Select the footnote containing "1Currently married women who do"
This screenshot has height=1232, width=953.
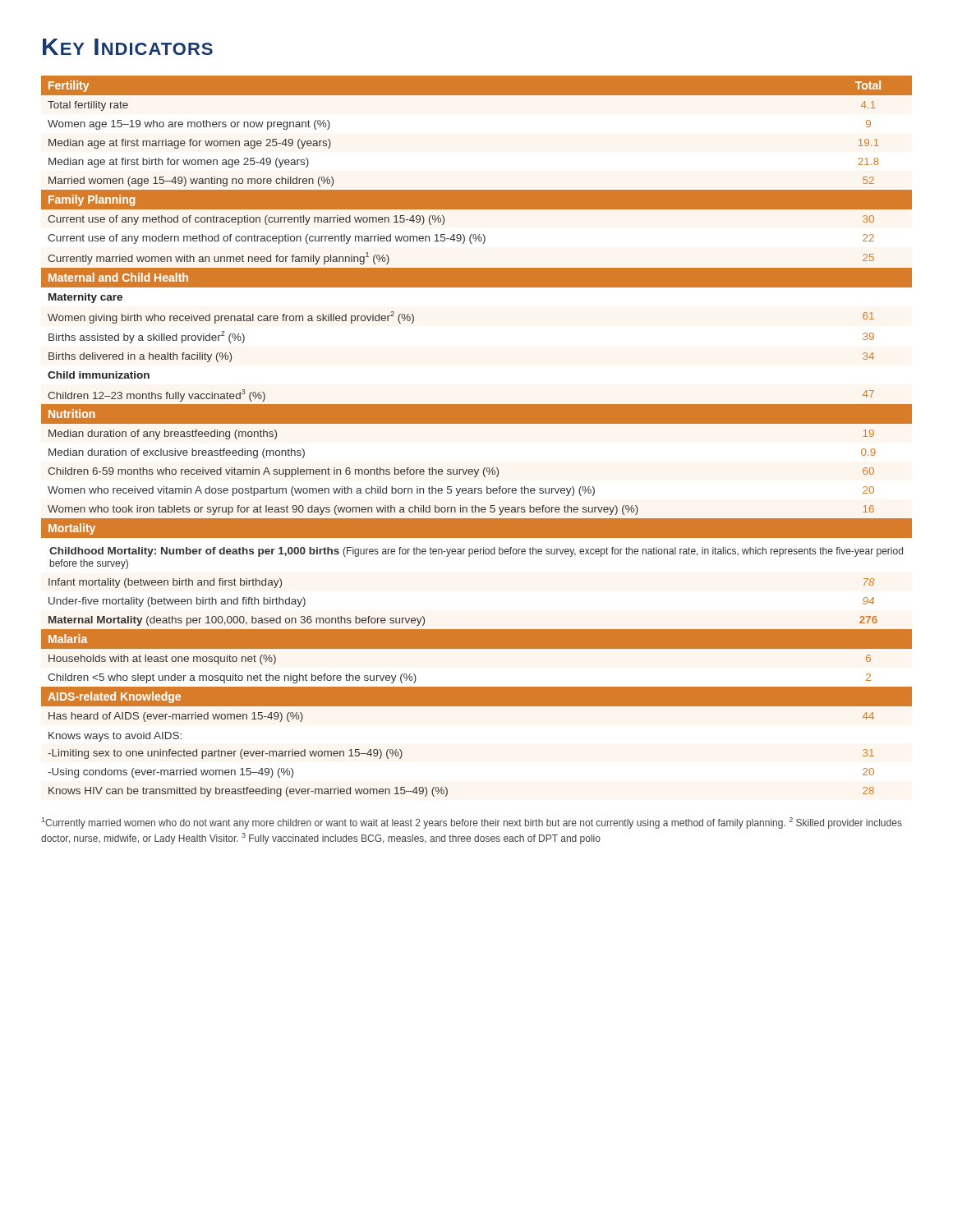(472, 830)
